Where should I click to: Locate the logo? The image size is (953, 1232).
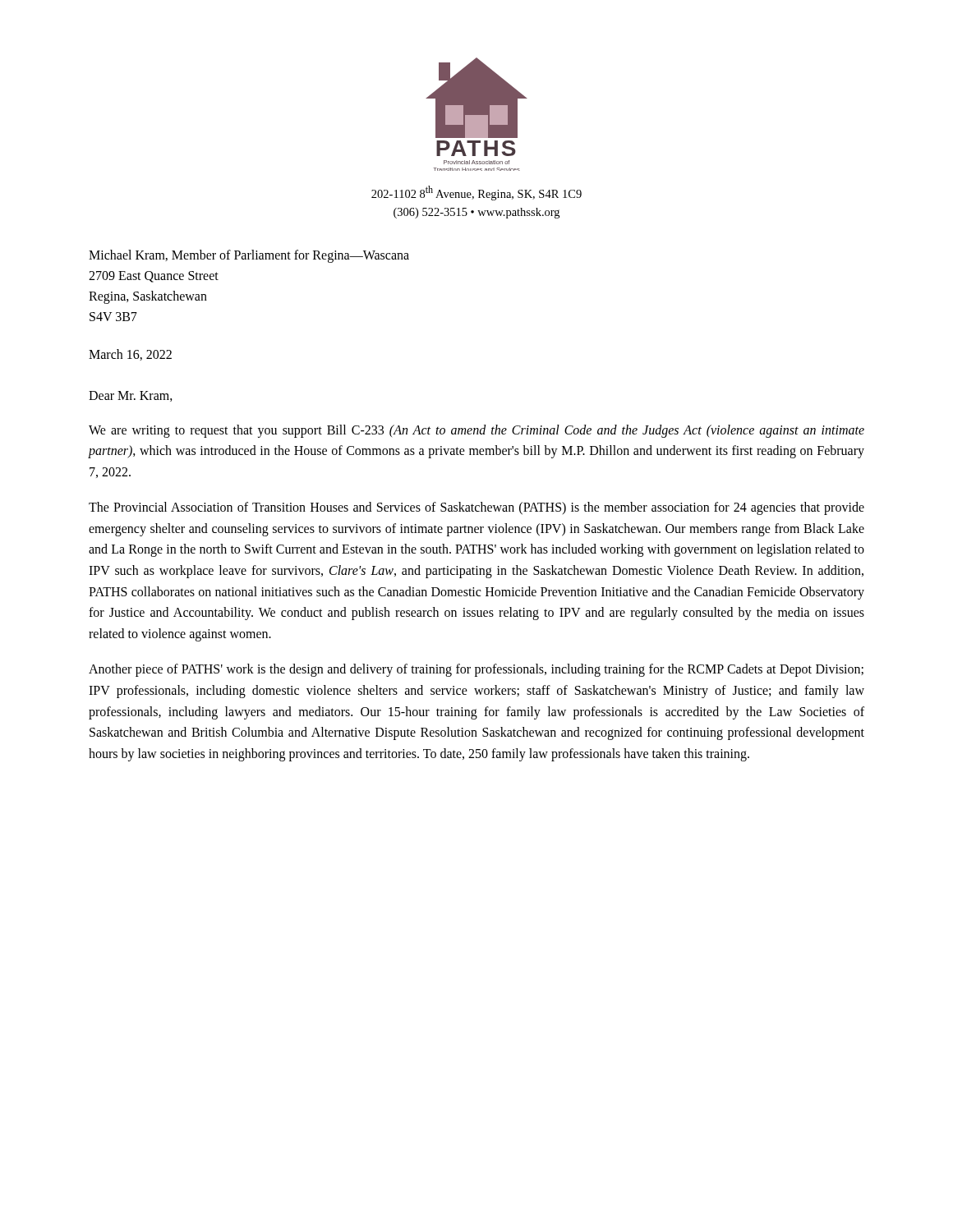pos(476,88)
